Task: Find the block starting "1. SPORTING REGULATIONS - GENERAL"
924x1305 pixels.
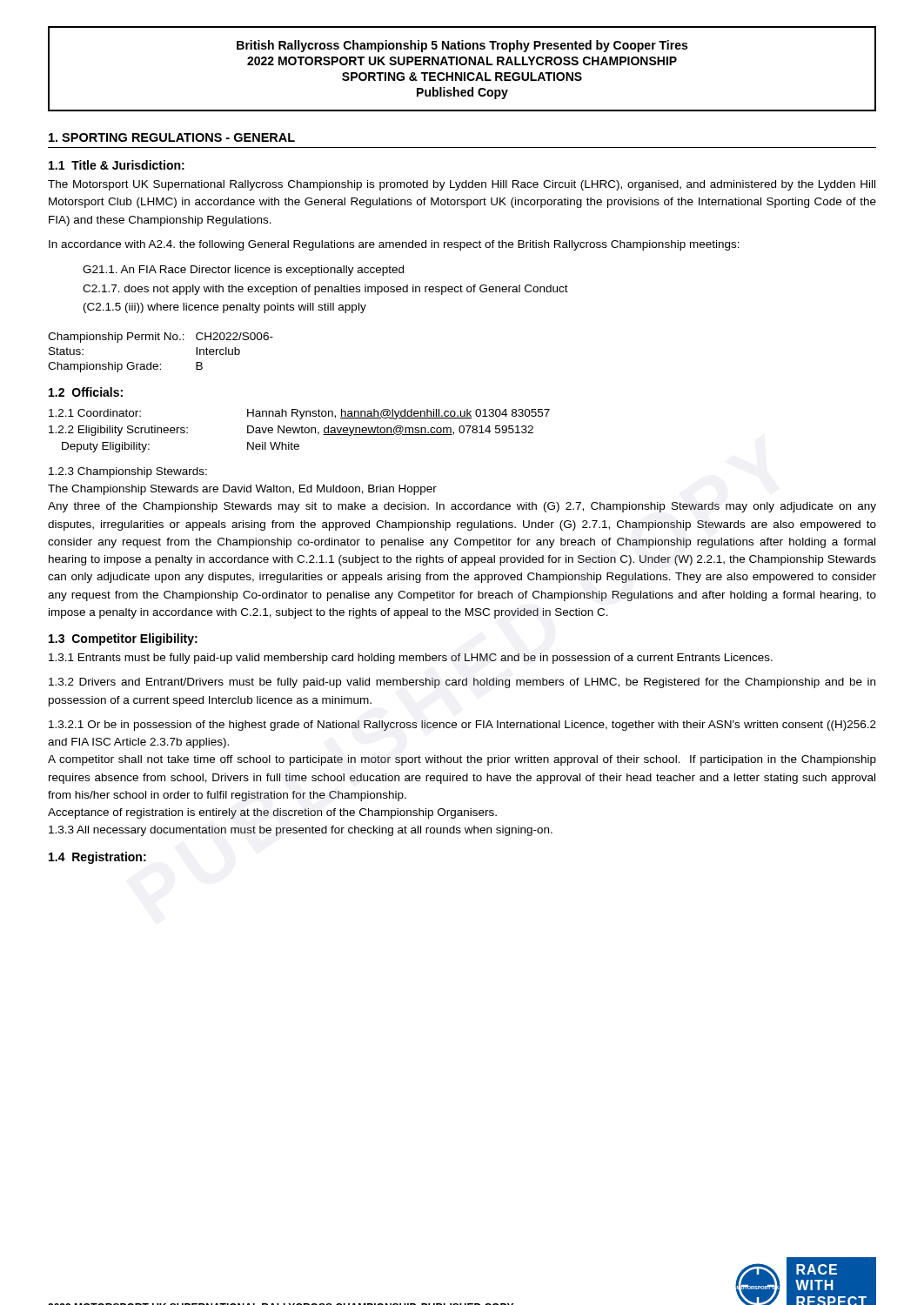Action: [171, 137]
